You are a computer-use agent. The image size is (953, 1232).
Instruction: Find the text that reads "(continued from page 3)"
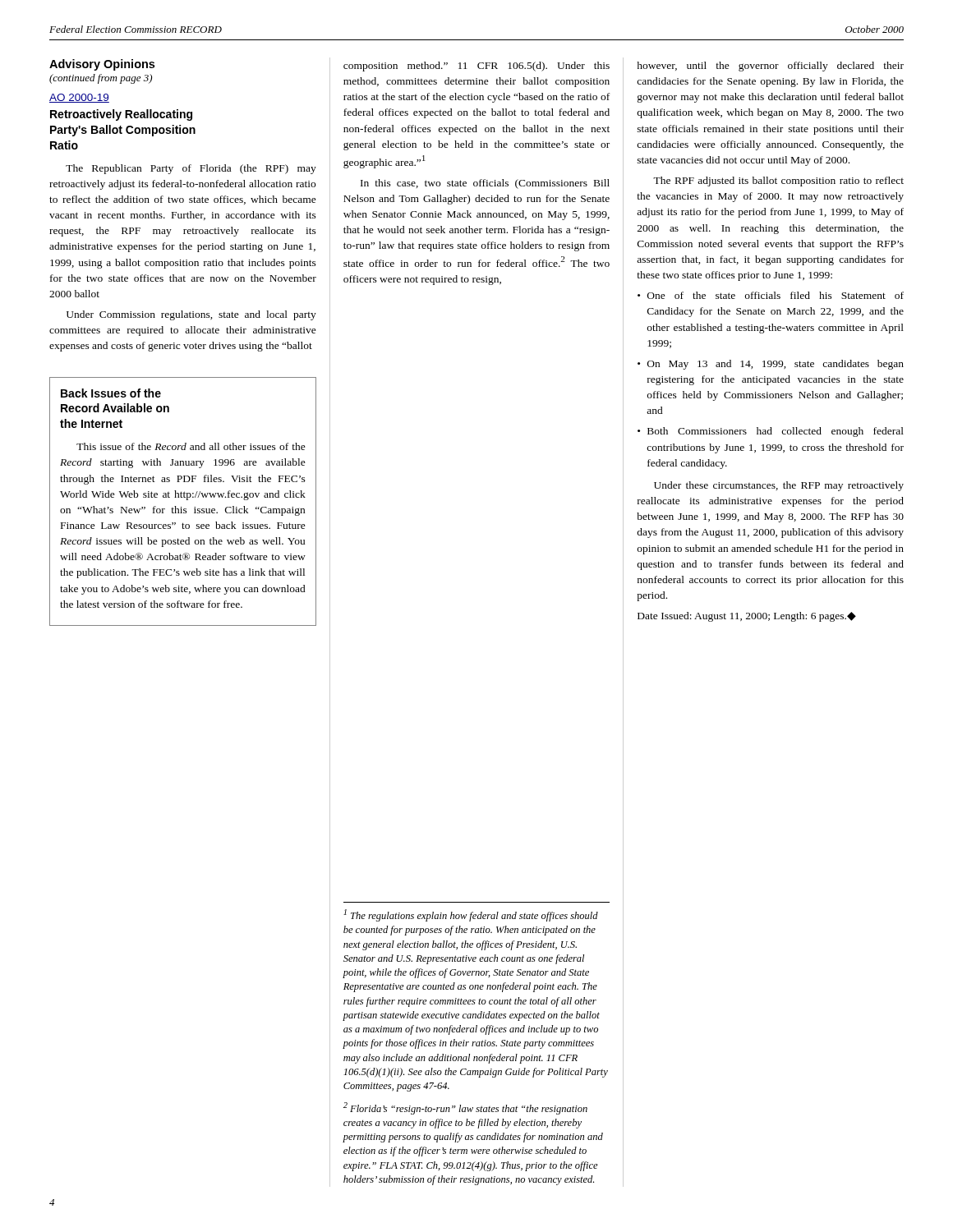click(x=101, y=78)
